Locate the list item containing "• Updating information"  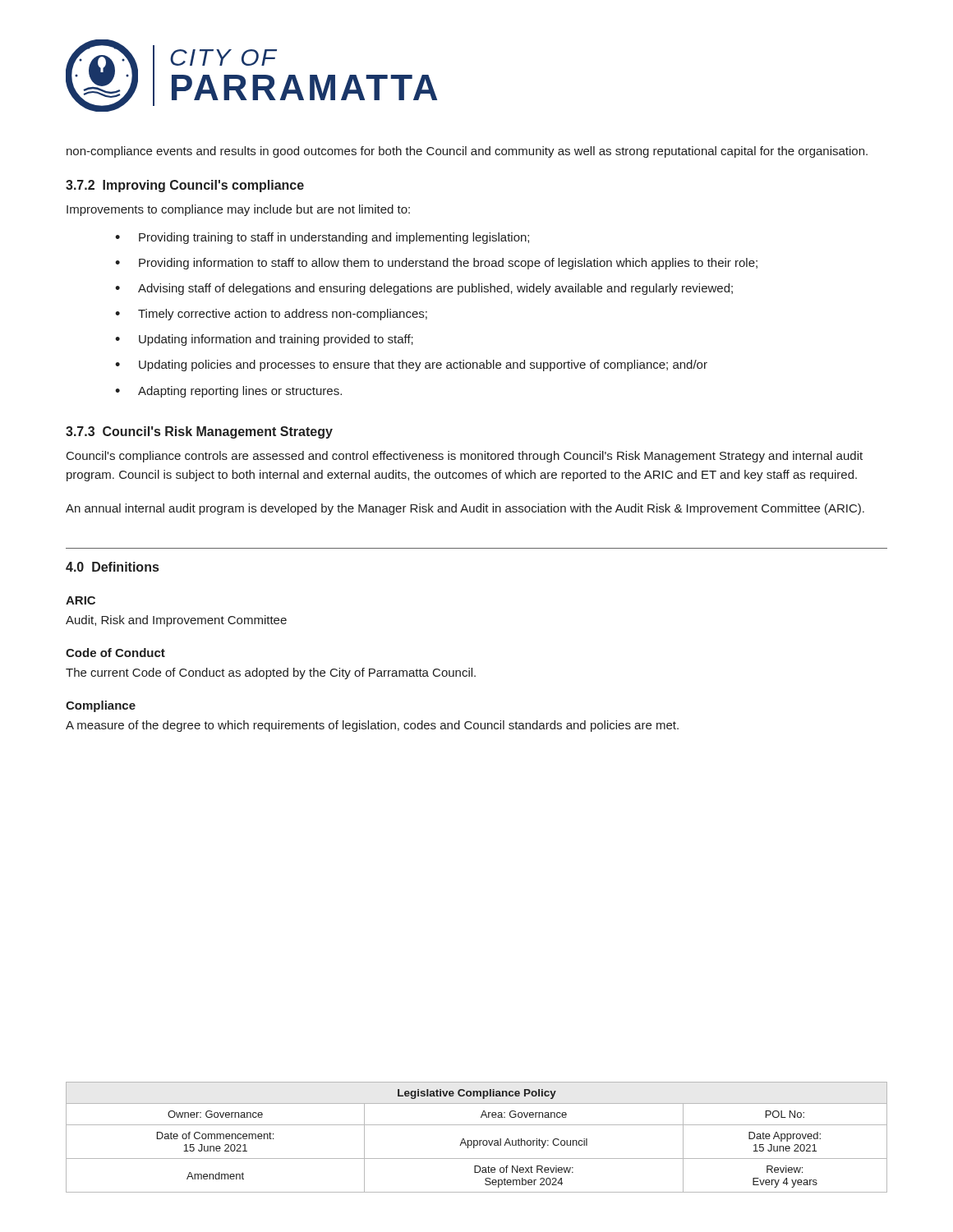[264, 340]
